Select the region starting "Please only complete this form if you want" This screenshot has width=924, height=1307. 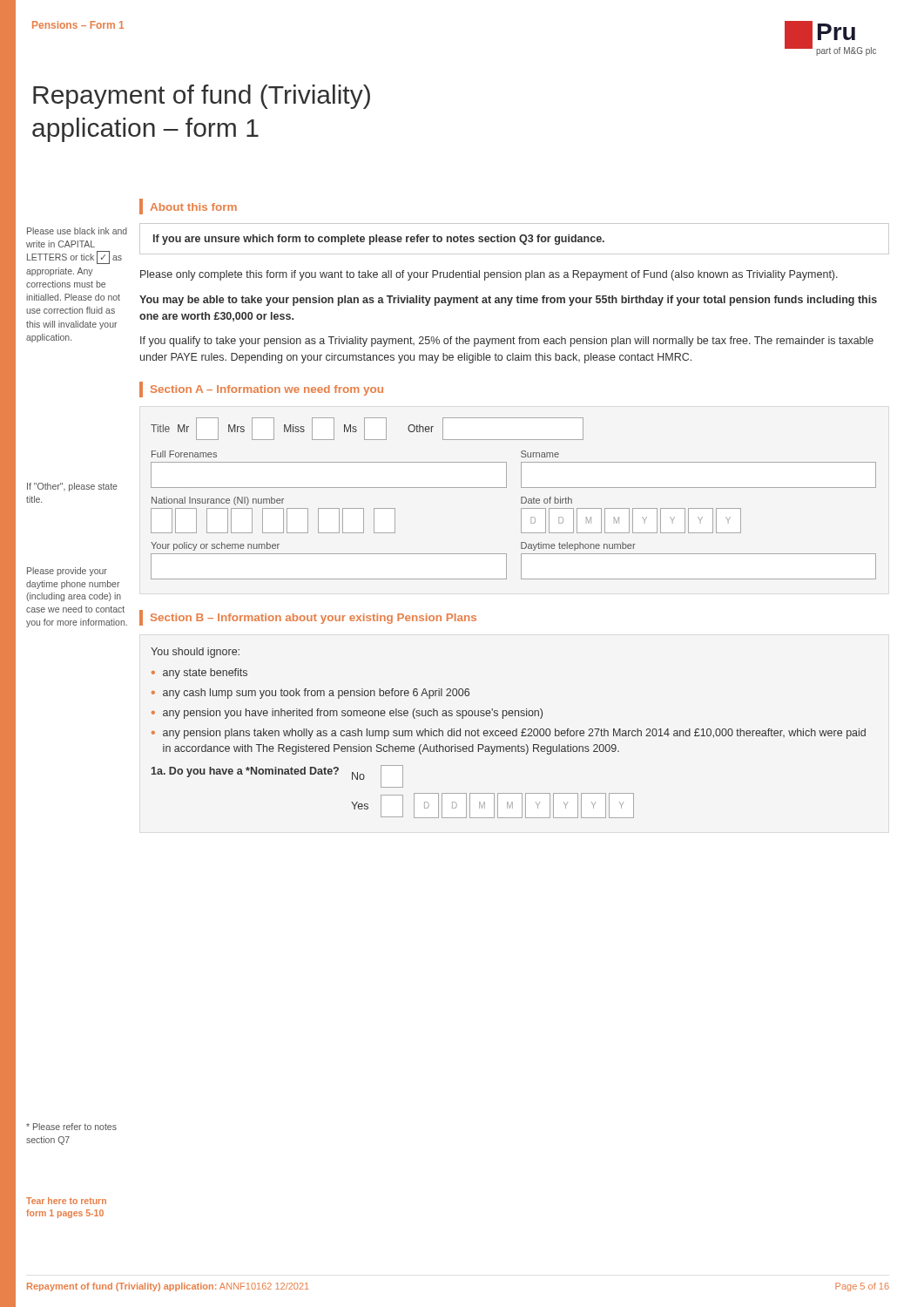tap(489, 274)
